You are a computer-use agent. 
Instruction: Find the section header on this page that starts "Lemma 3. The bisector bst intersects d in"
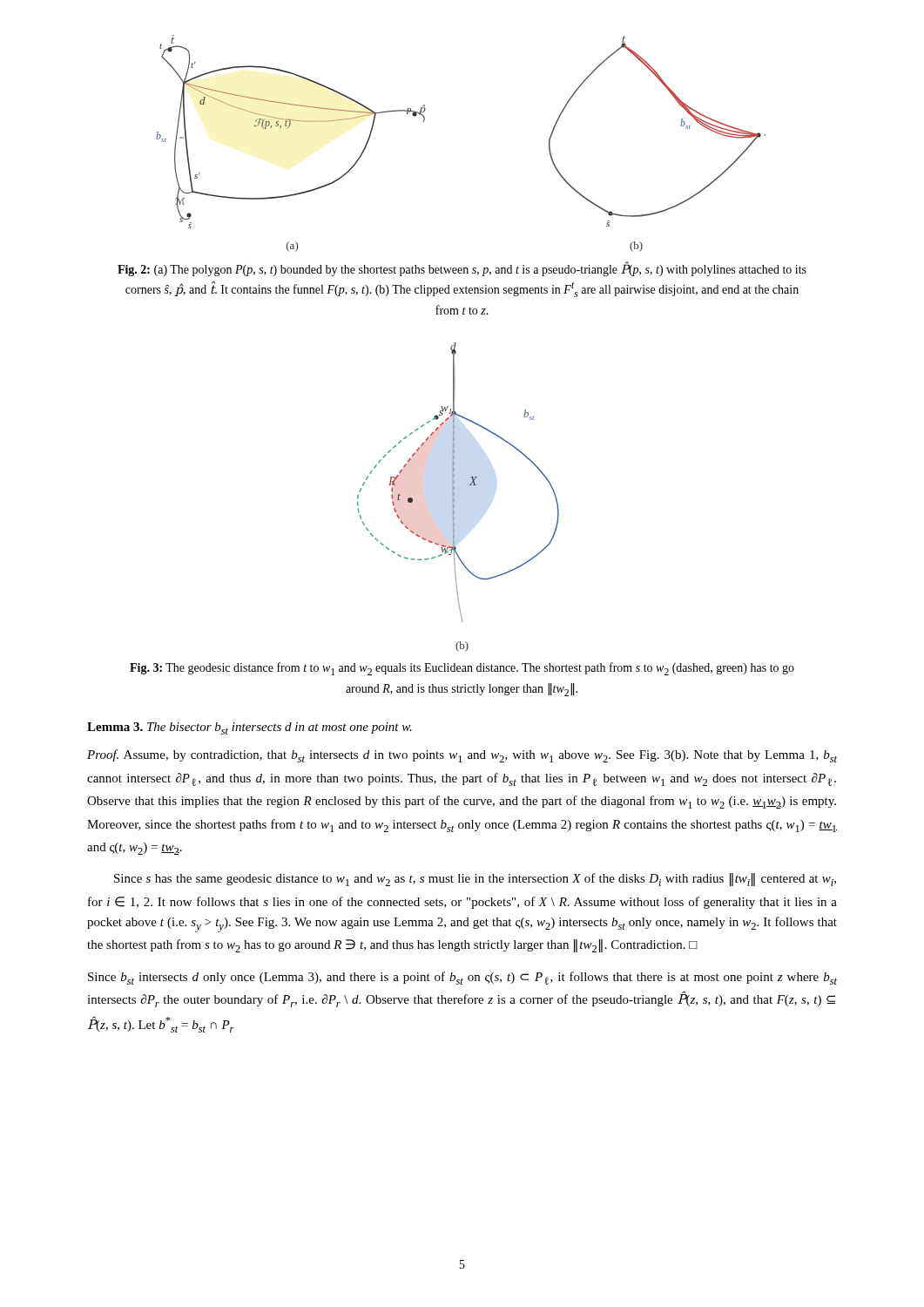tap(250, 729)
